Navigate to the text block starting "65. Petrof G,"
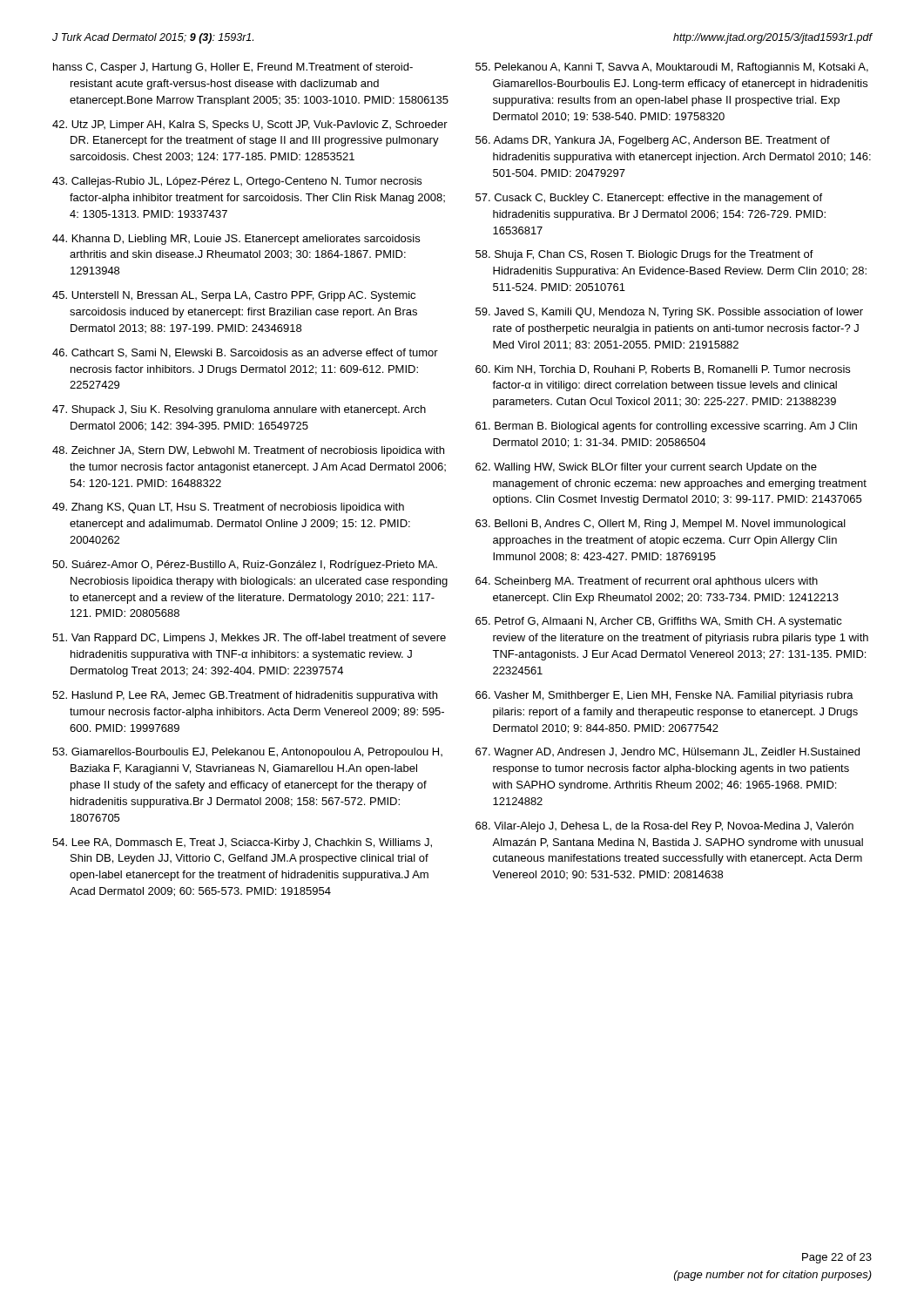 672,646
